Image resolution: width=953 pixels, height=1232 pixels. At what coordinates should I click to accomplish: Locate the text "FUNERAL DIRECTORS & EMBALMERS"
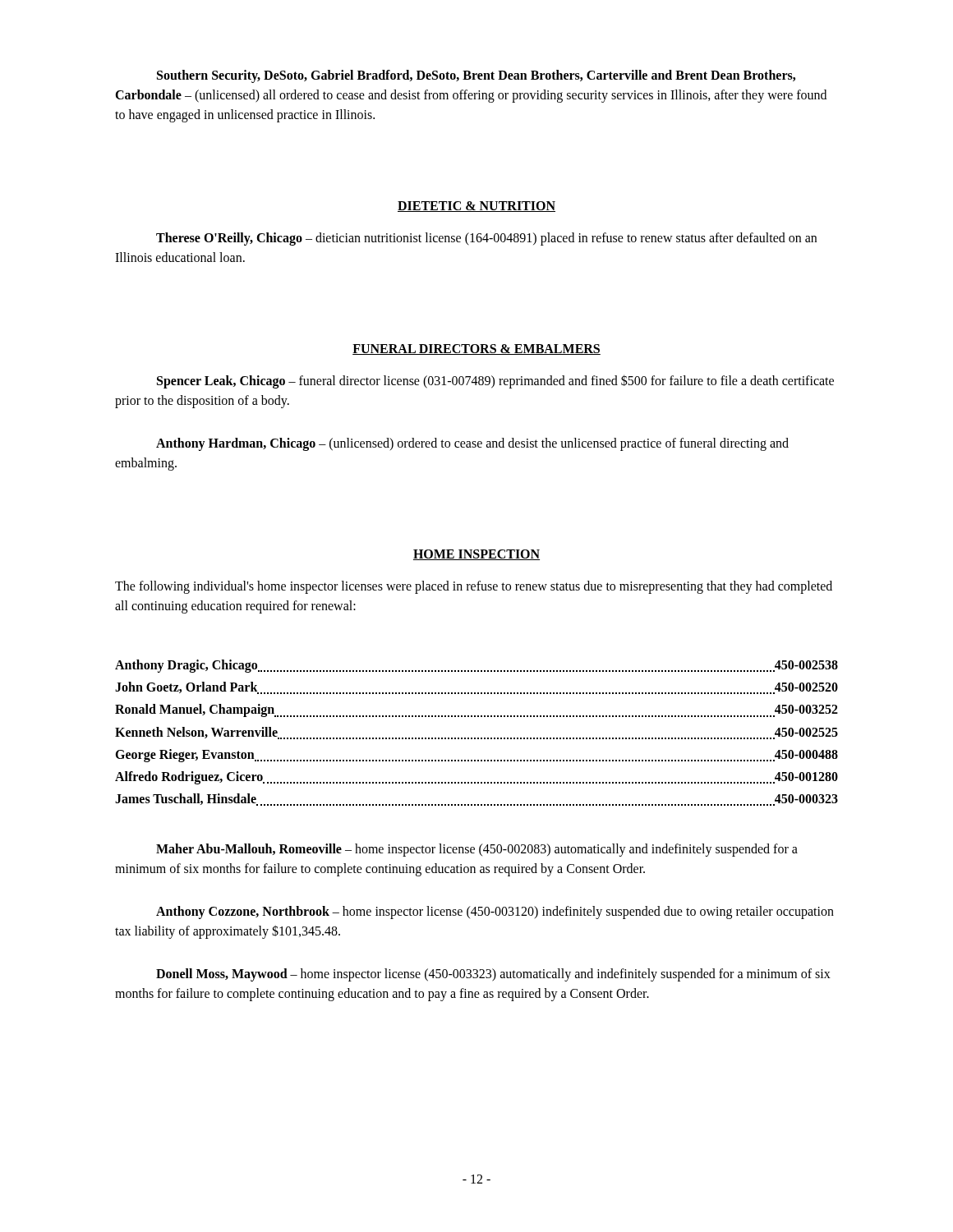[x=476, y=349]
